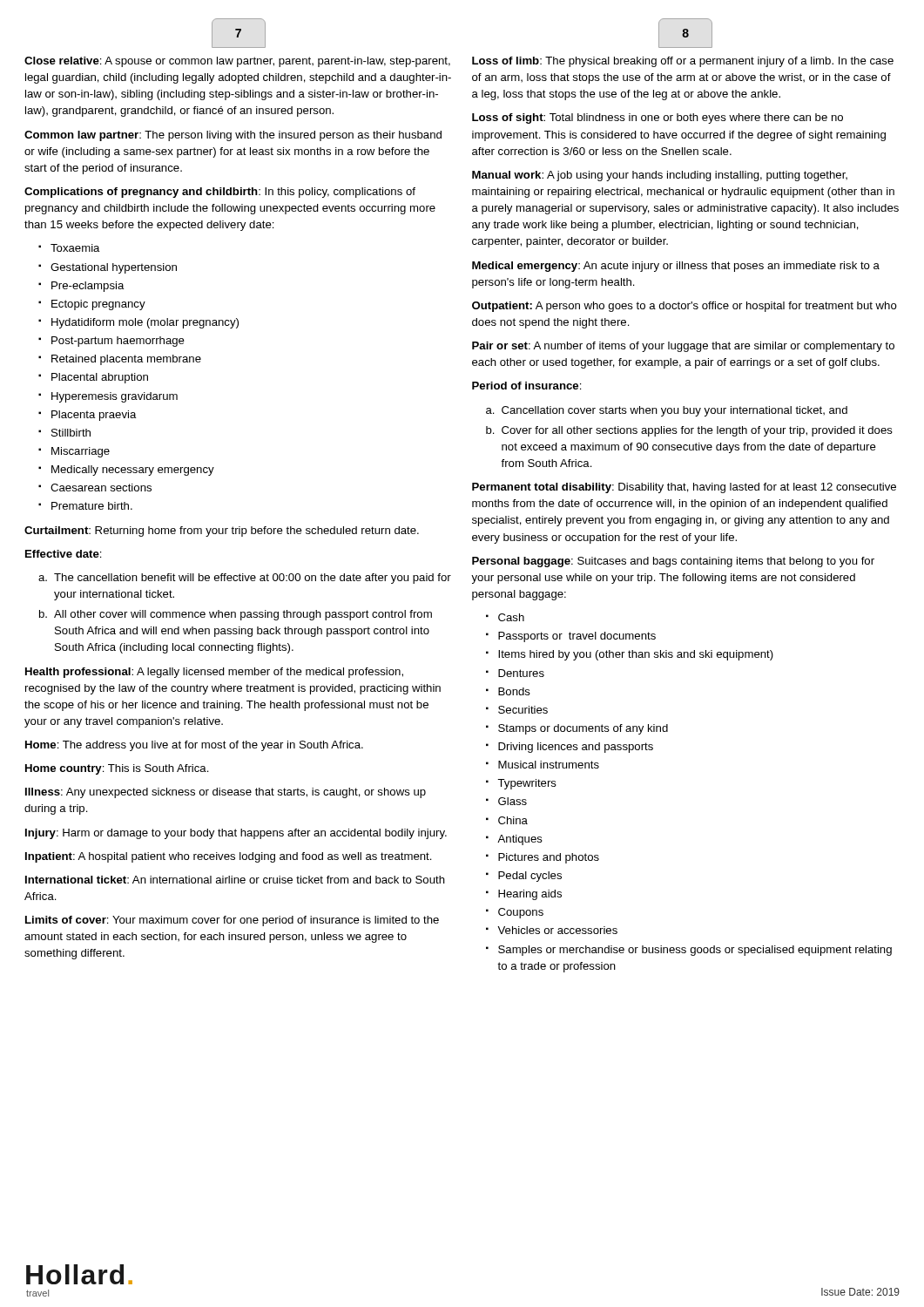Viewport: 924px width, 1307px height.
Task: Select the text block with the text "Illness: Any unexpected sickness or disease"
Action: [x=238, y=800]
